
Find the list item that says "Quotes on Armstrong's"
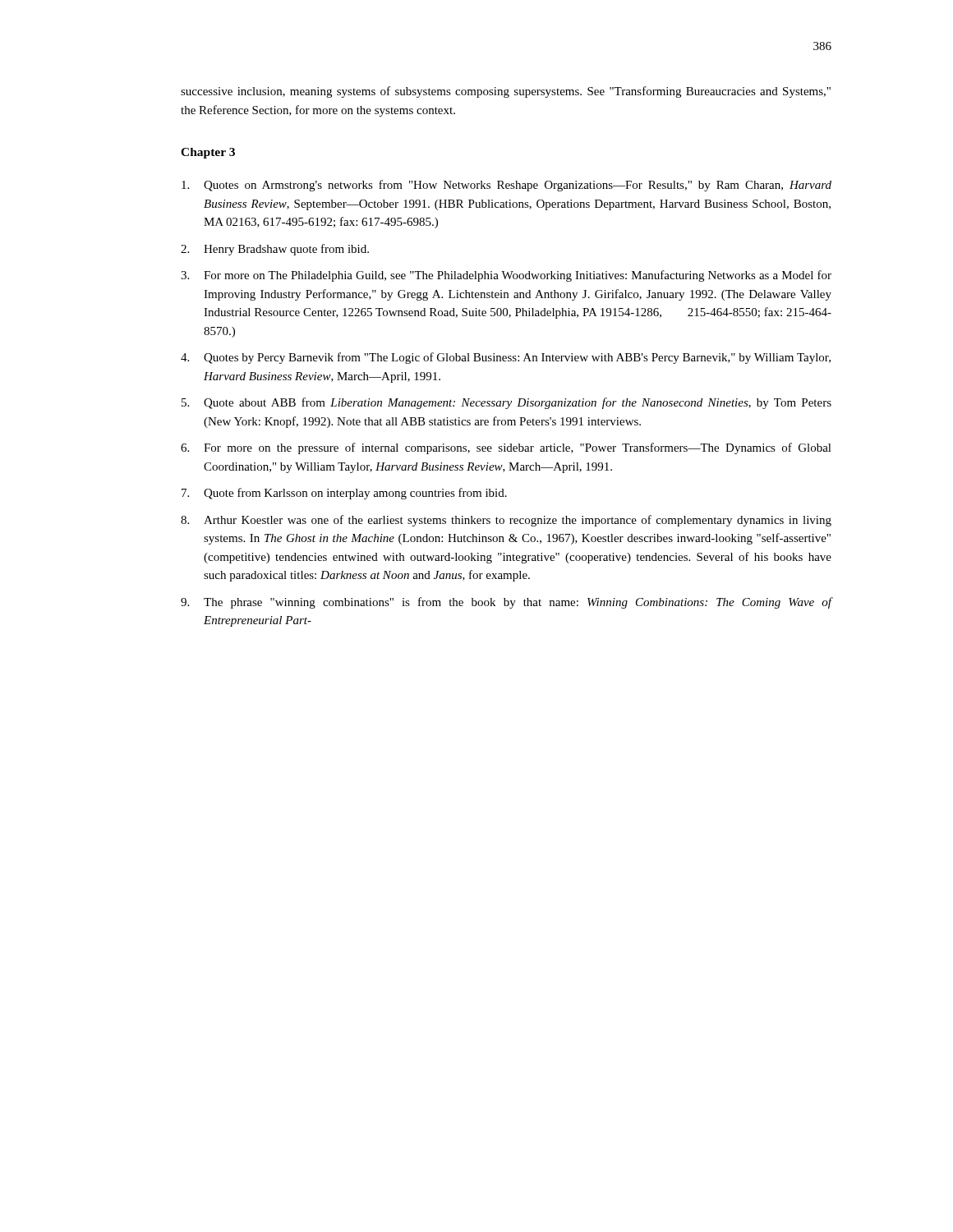click(506, 204)
